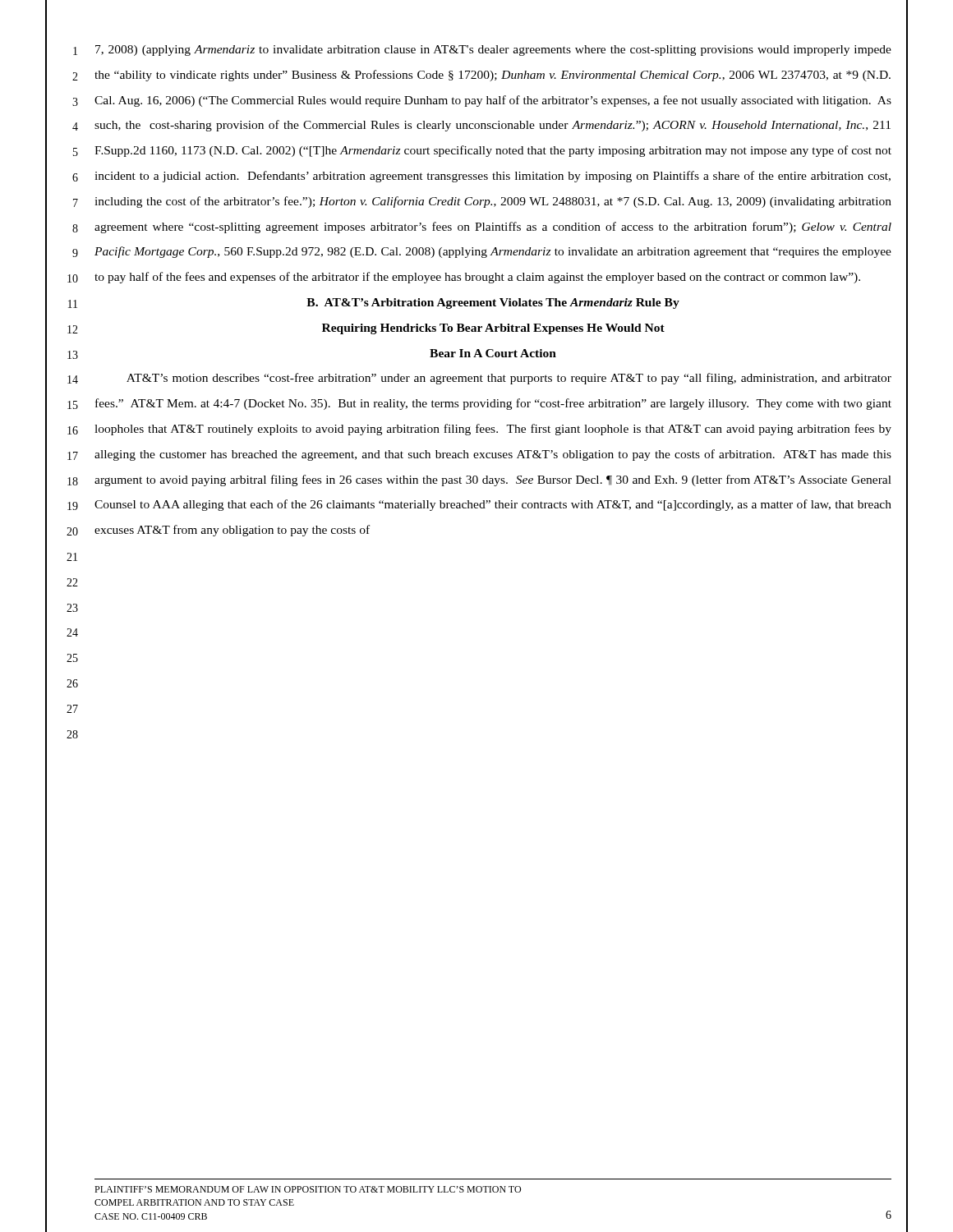
Task: Select the text starting "7, 2008) (applying Armendariz to invalidate arbitration clause"
Action: click(493, 163)
